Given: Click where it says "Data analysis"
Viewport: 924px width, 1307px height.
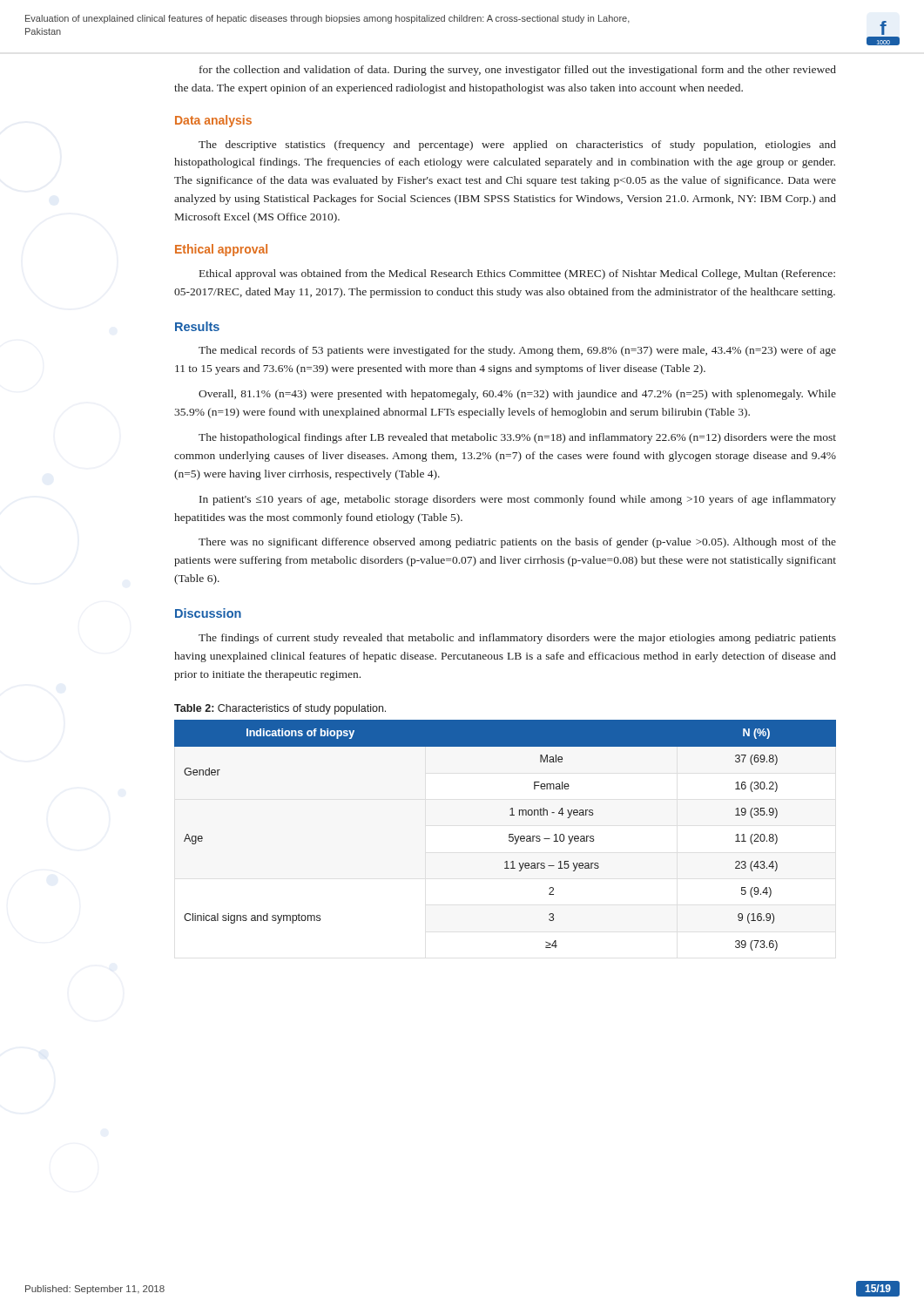Looking at the screenshot, I should 213,120.
